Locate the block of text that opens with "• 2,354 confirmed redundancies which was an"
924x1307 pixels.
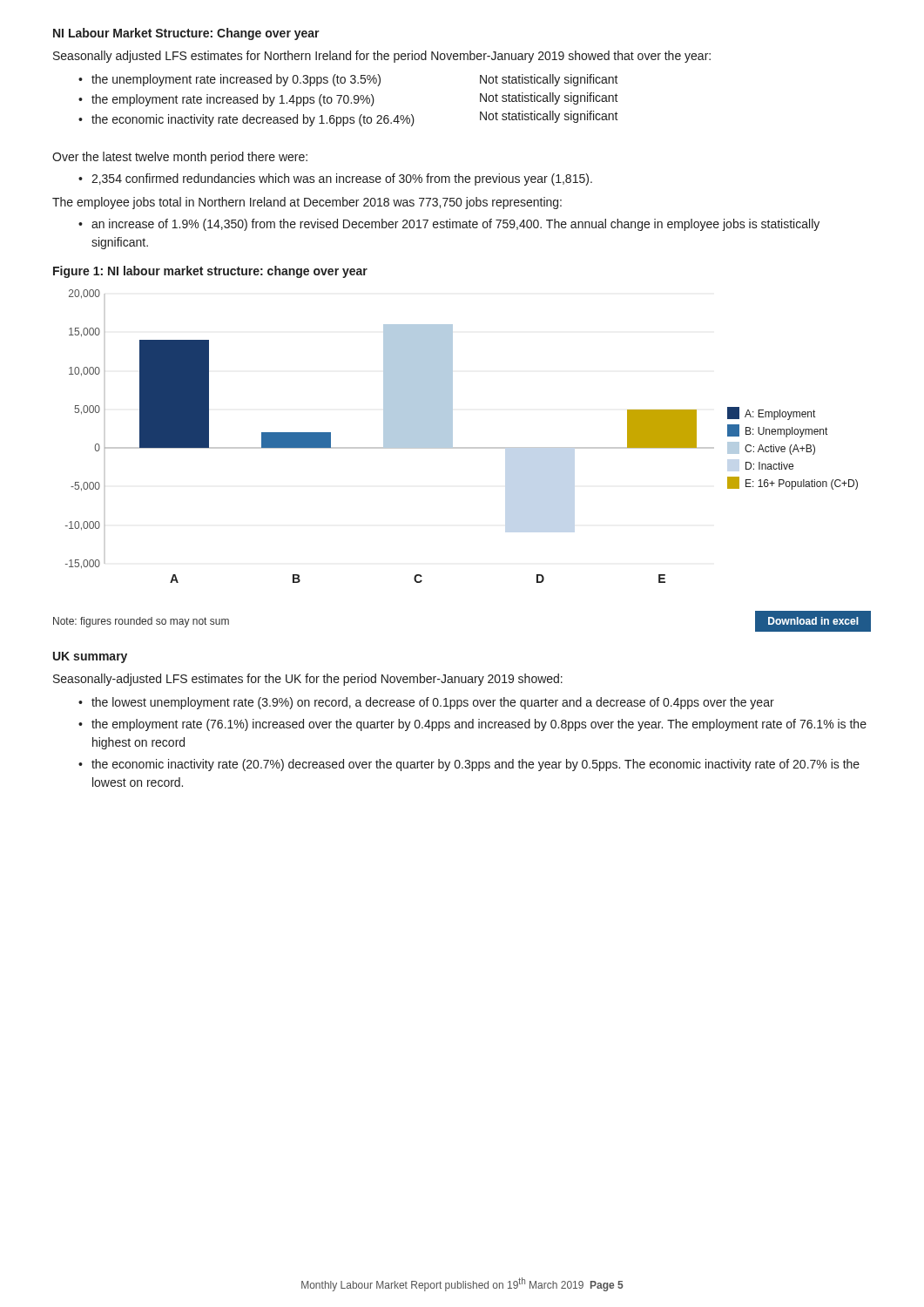coord(336,179)
